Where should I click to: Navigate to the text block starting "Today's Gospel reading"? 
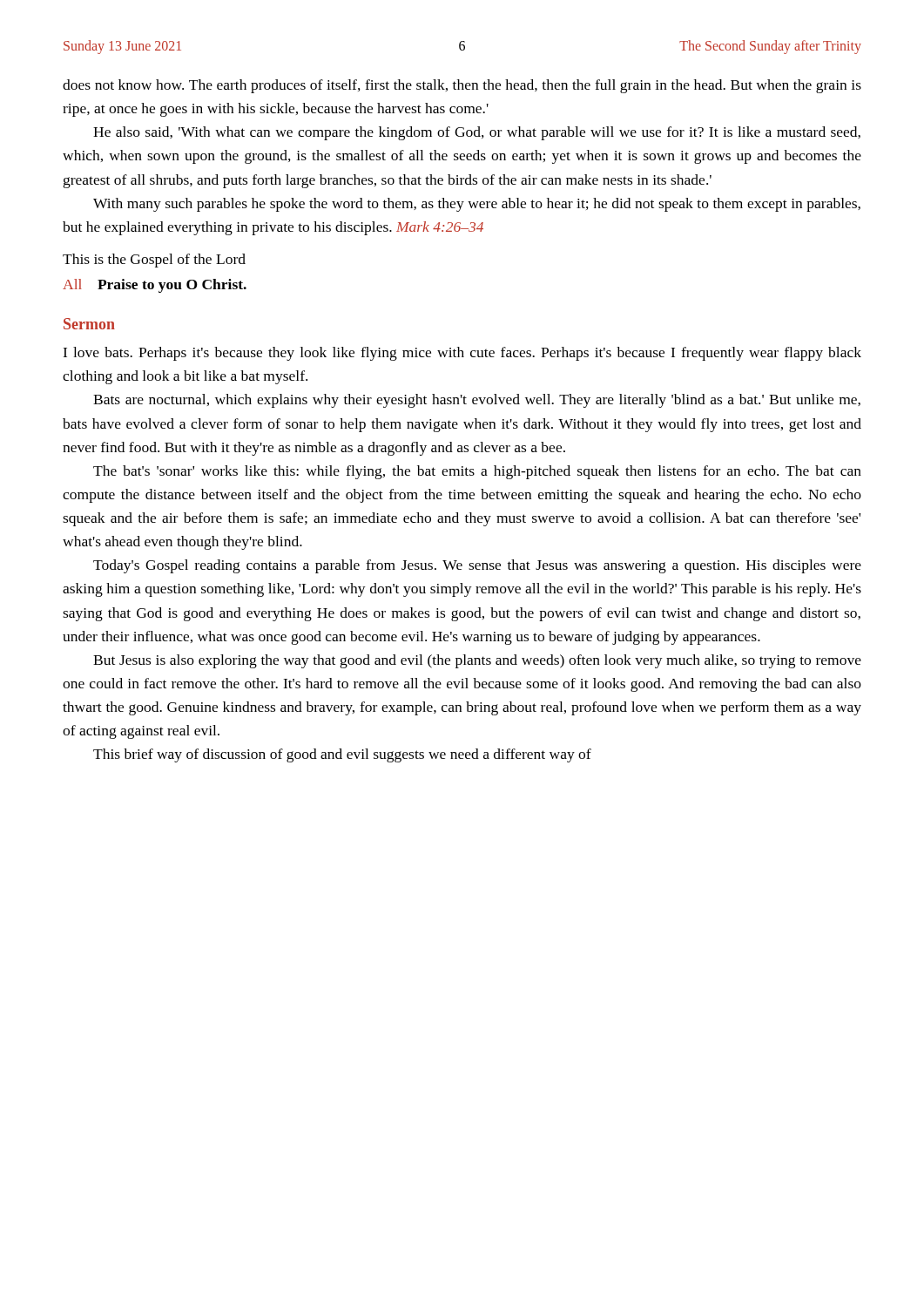tap(462, 600)
